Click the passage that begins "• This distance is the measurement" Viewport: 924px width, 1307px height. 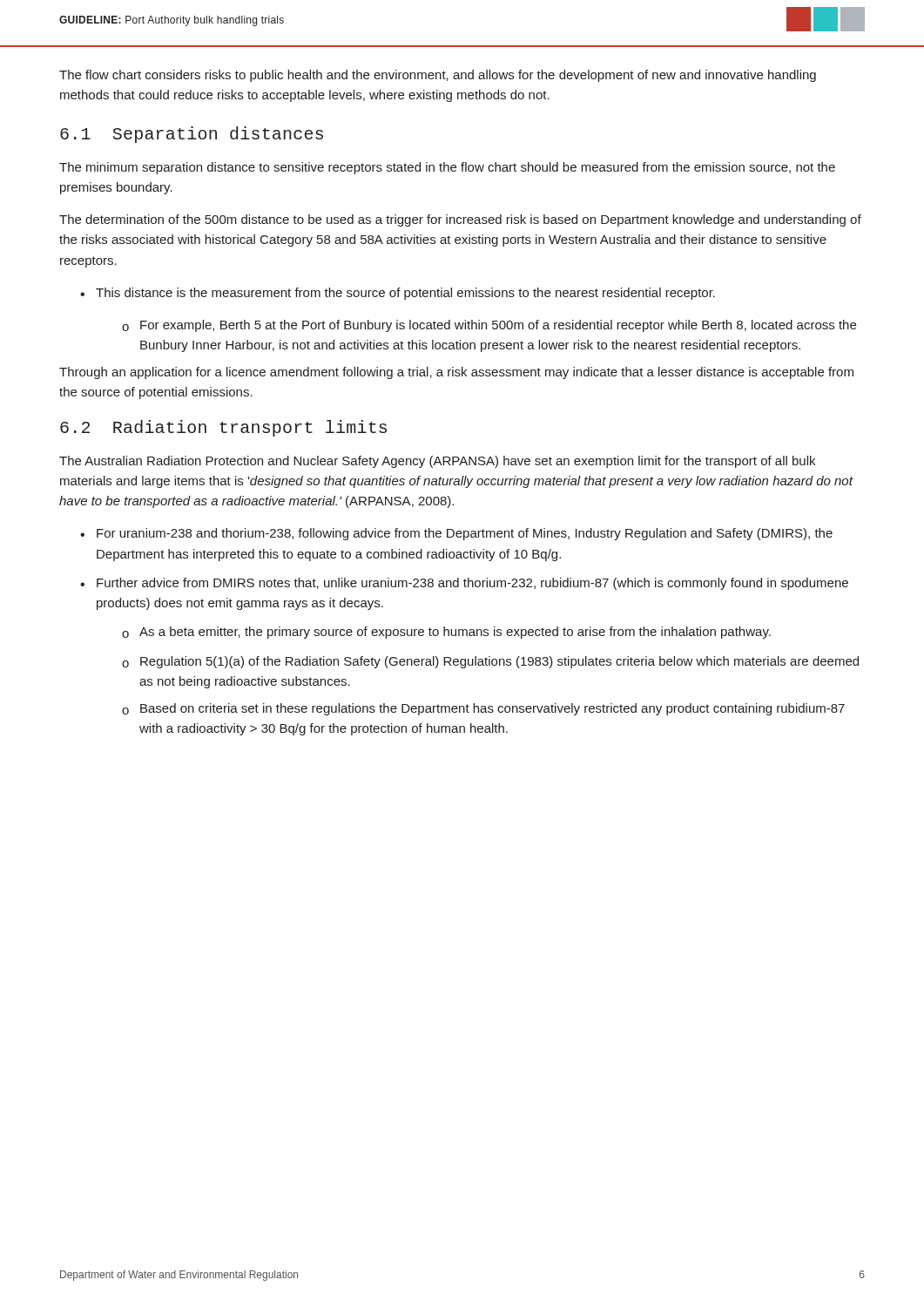[398, 294]
